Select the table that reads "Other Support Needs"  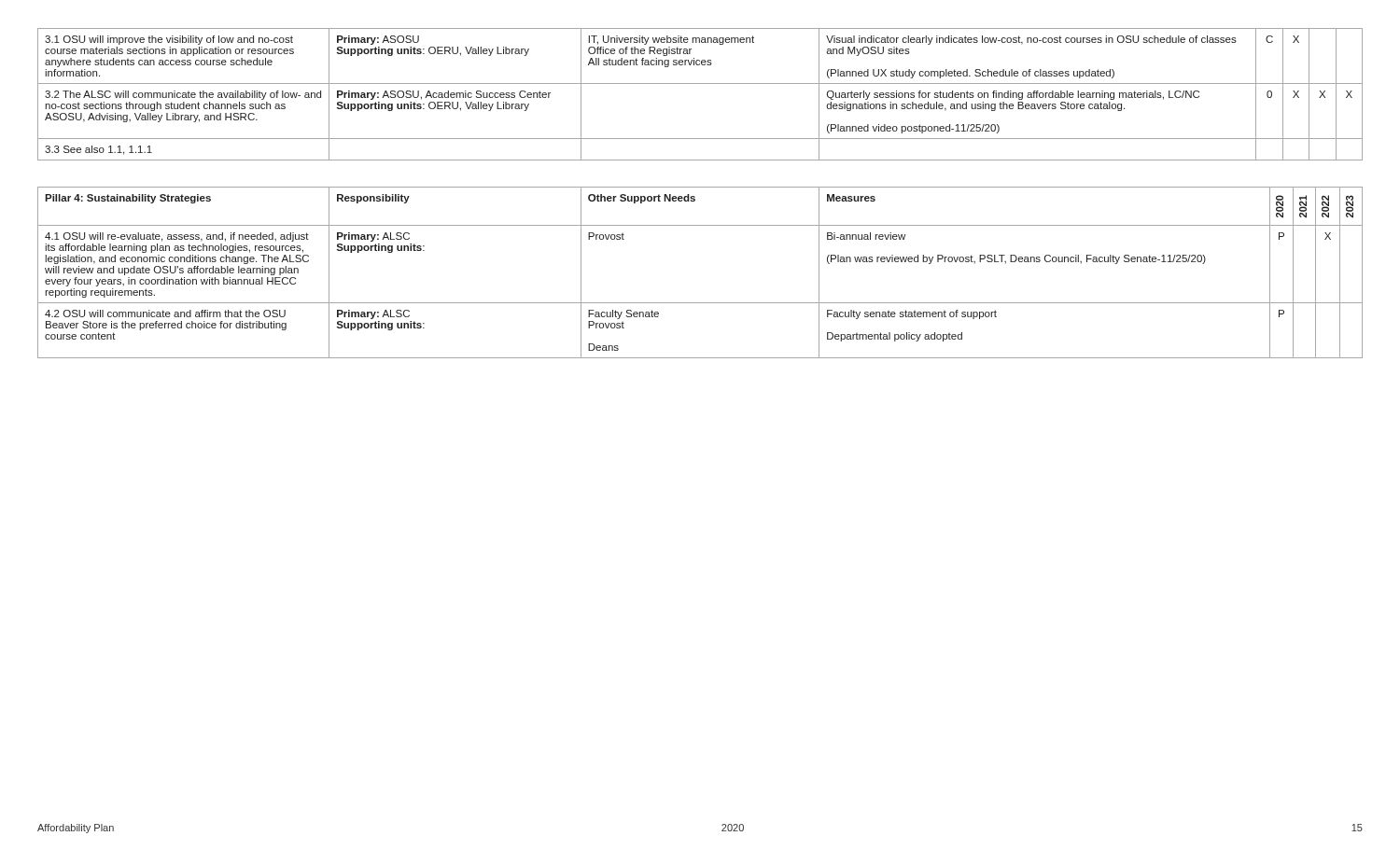(x=700, y=273)
